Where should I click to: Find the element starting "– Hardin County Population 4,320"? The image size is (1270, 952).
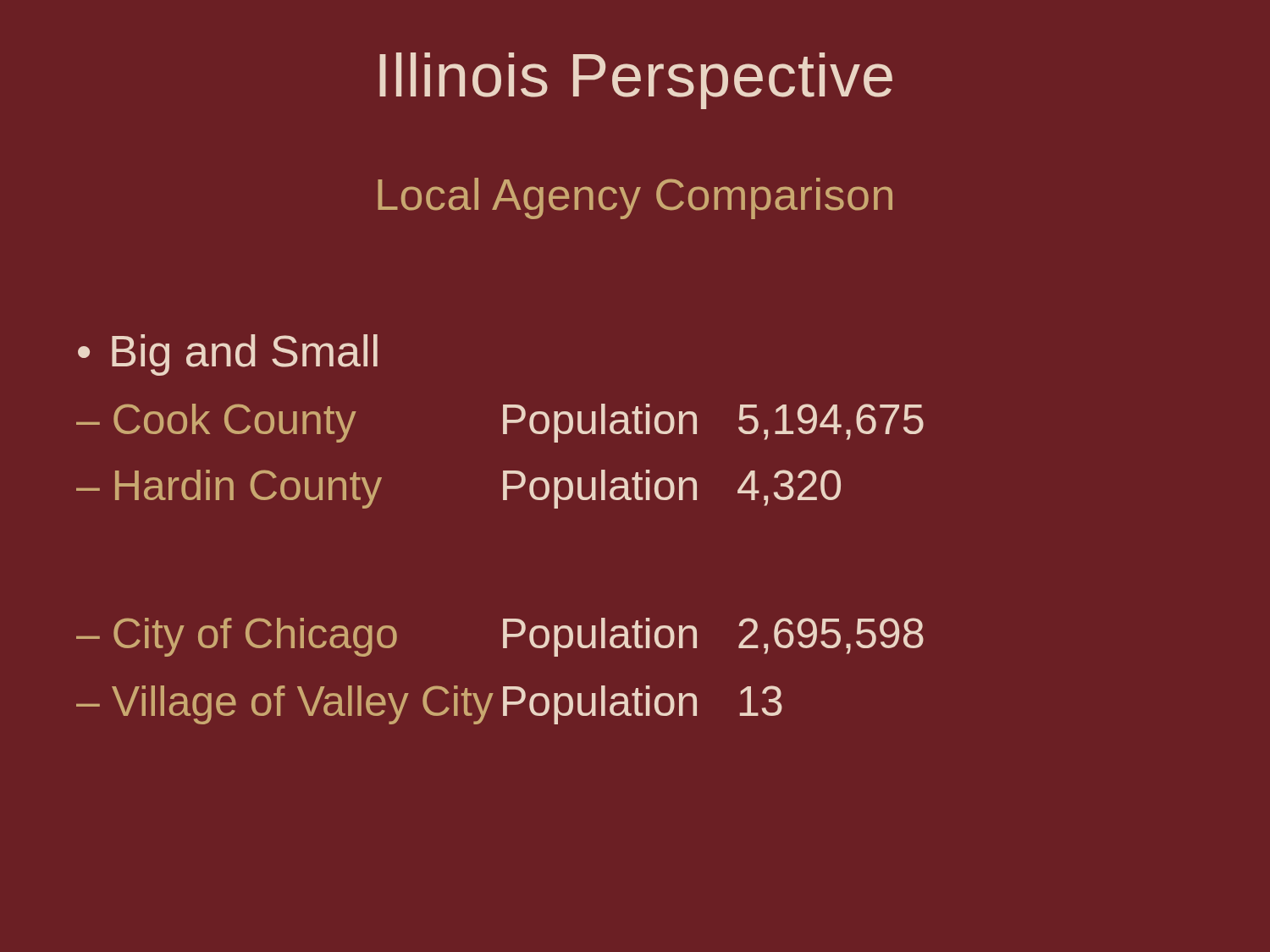[x=219, y=489]
